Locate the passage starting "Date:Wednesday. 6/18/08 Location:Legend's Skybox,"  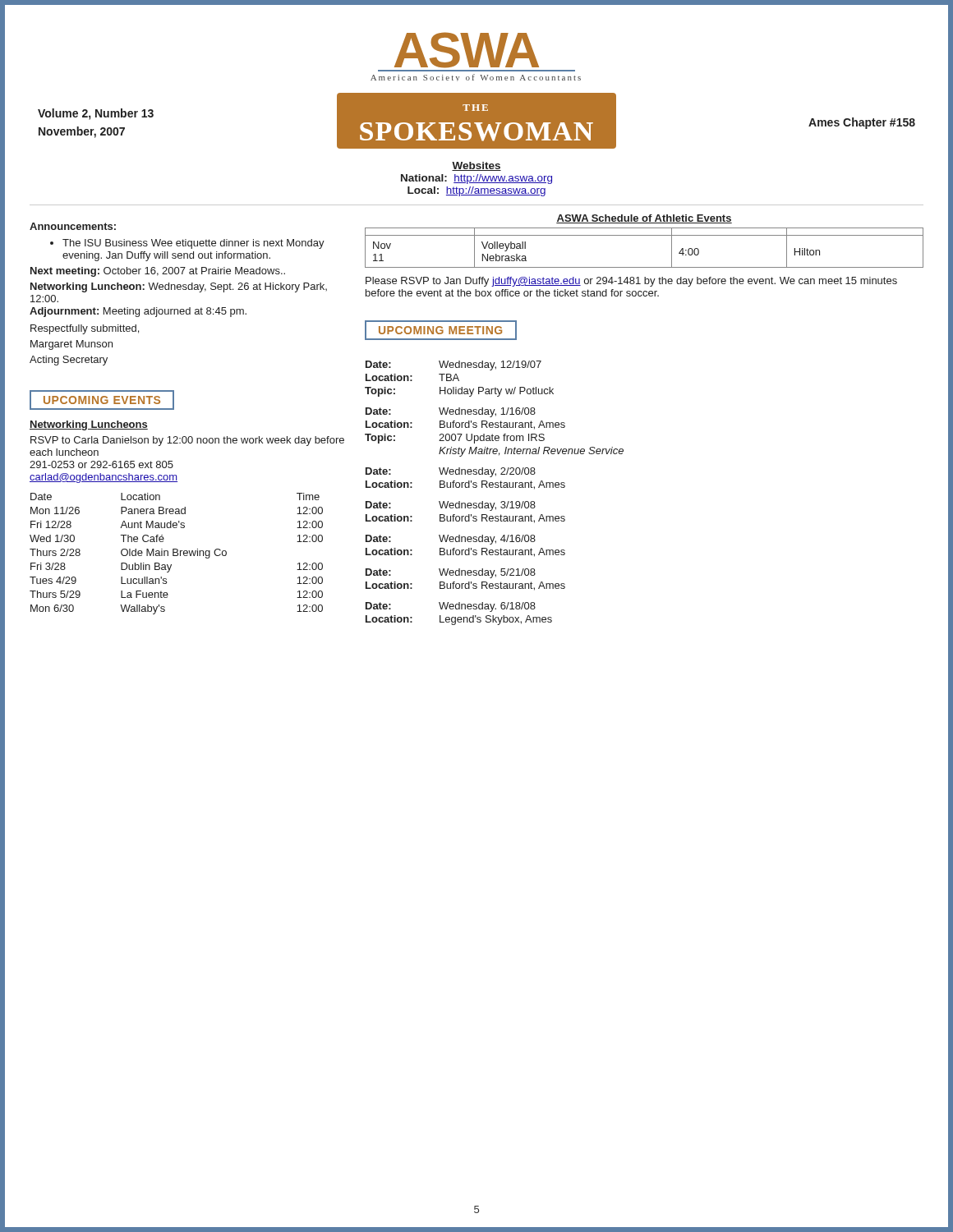[451, 607]
